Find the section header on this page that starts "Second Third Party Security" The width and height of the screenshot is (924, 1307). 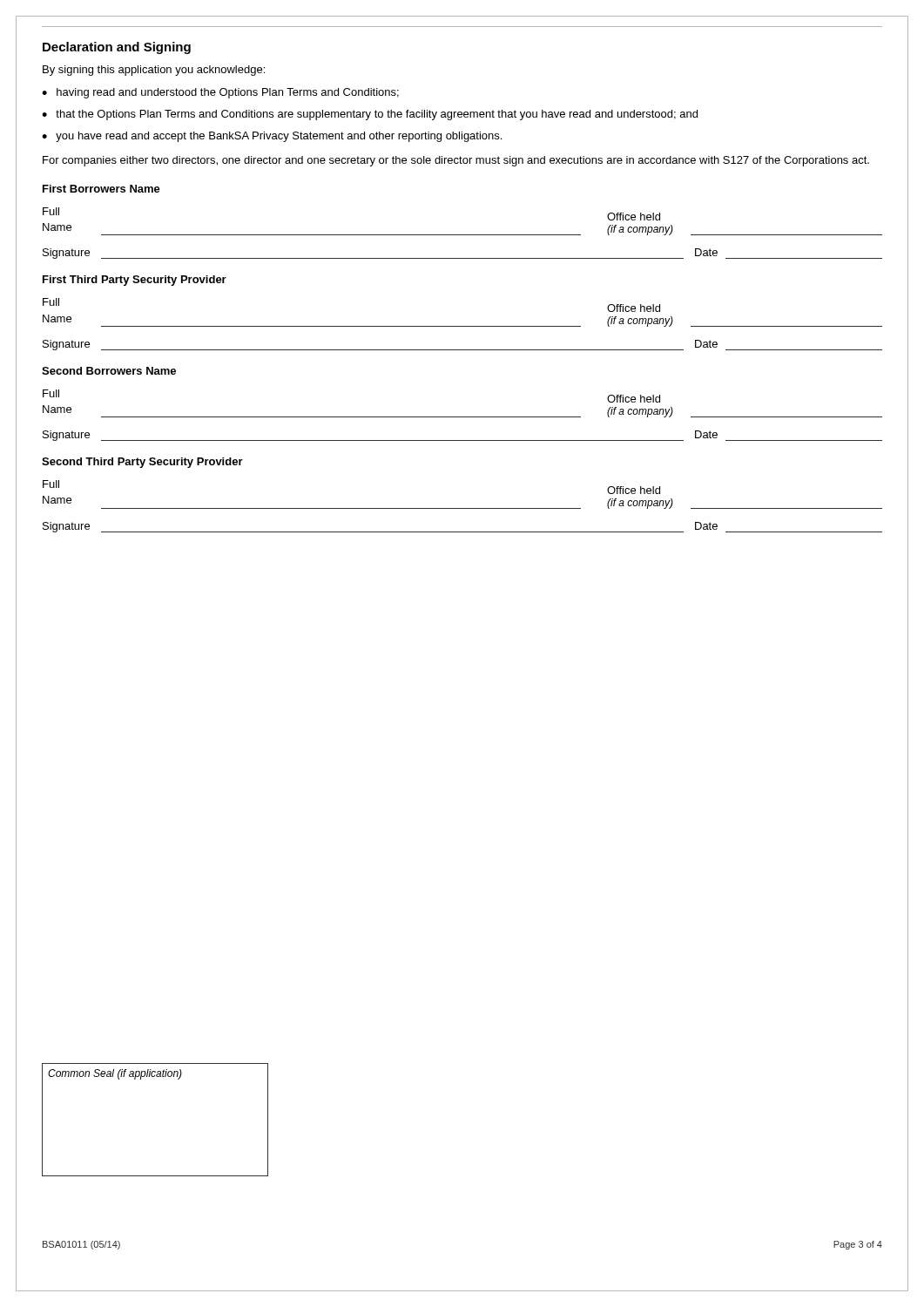pos(142,462)
